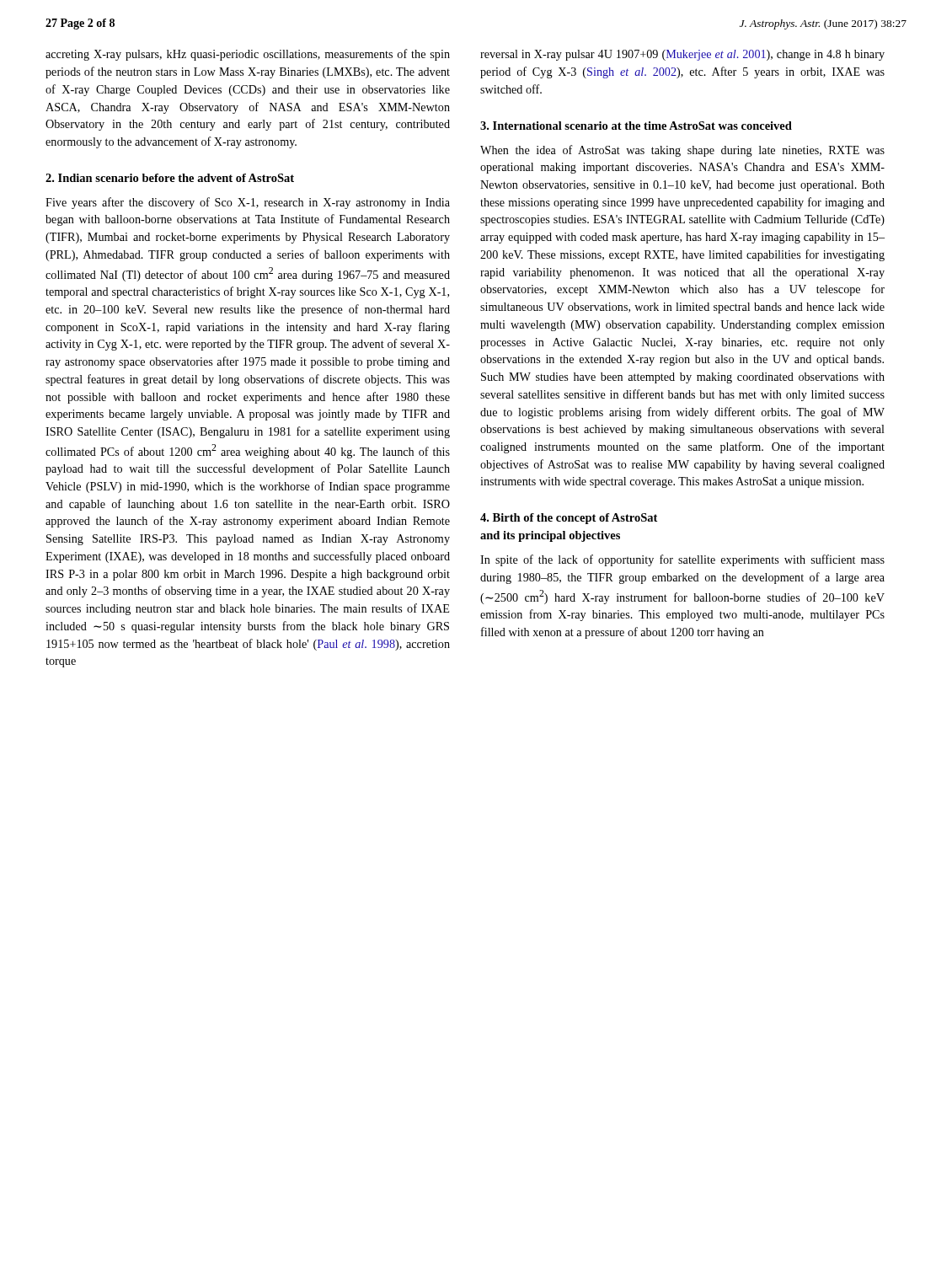Image resolution: width=952 pixels, height=1264 pixels.
Task: Select the text block starting "In spite of the lack of opportunity for"
Action: click(x=682, y=596)
